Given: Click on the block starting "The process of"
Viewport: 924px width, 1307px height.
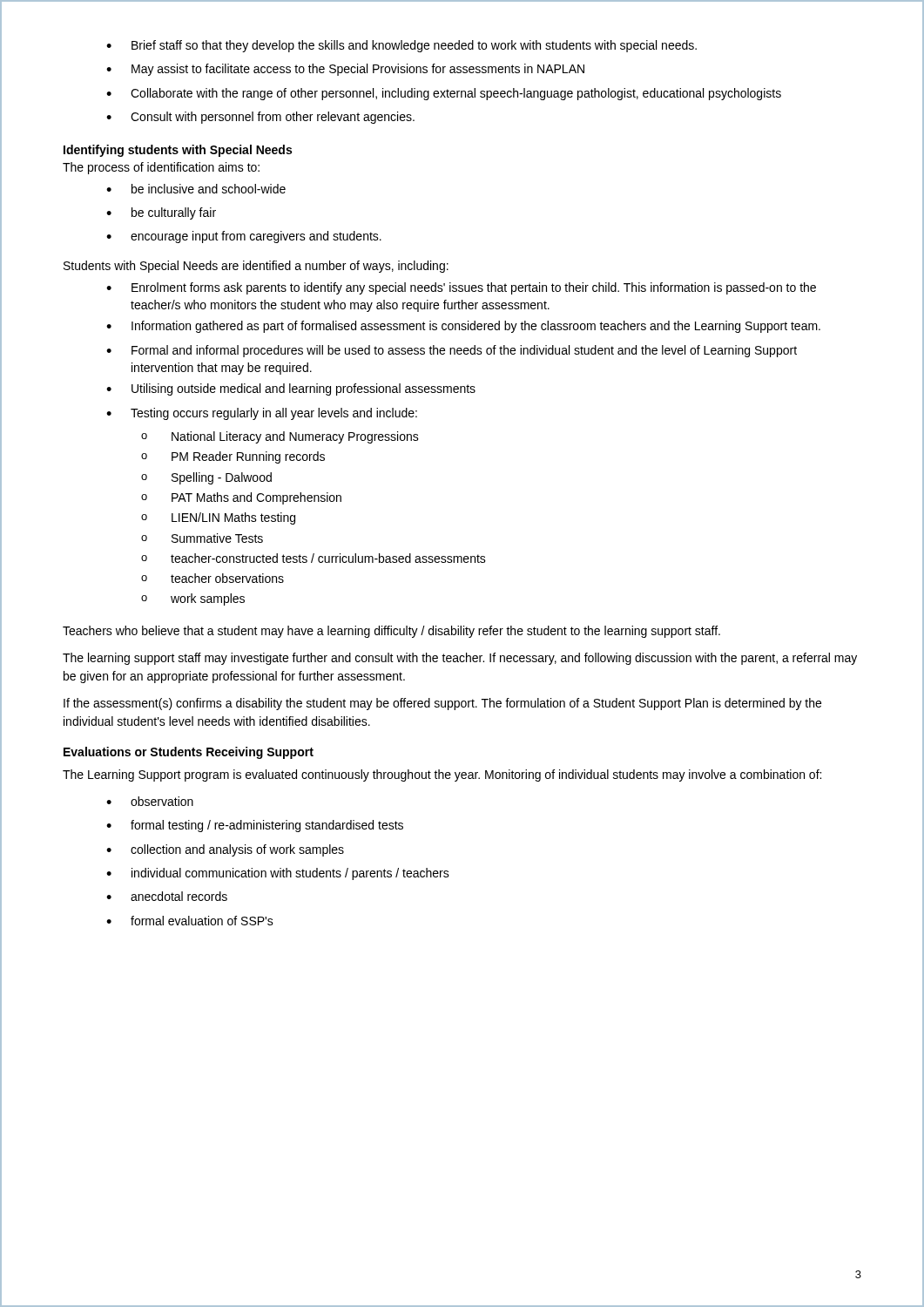Looking at the screenshot, I should click(162, 167).
